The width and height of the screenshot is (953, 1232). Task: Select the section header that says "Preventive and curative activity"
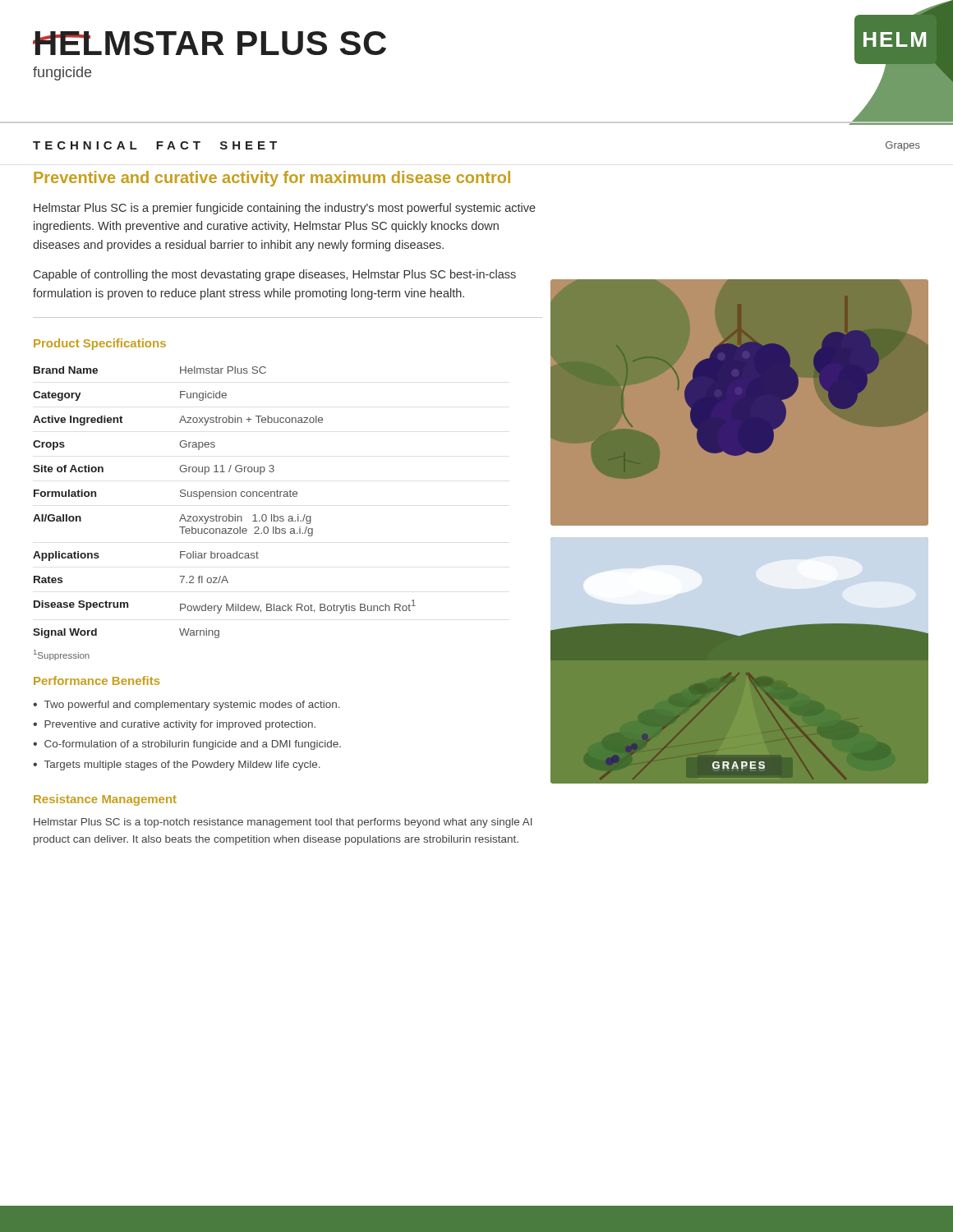pos(272,177)
